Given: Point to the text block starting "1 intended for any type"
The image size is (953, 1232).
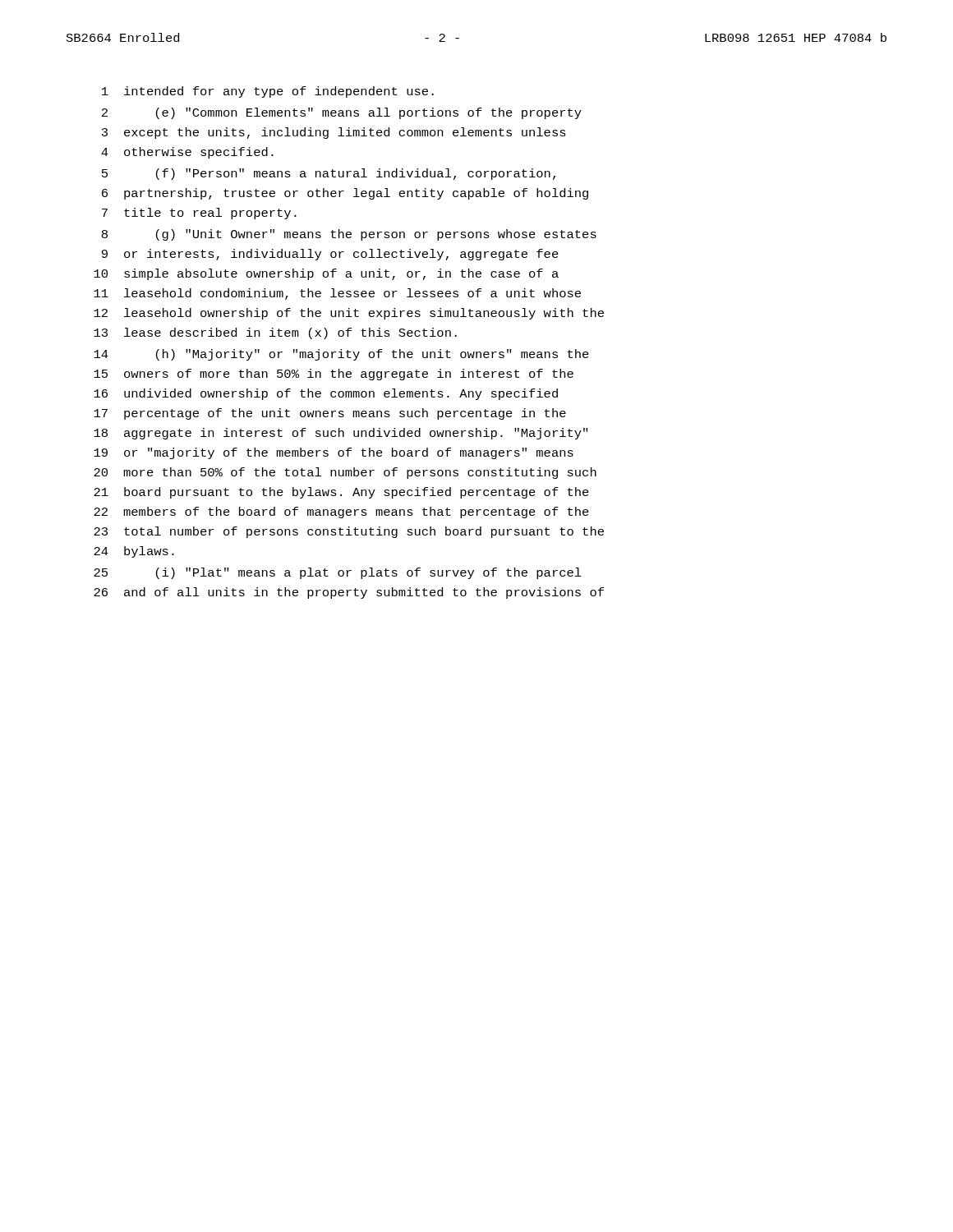Looking at the screenshot, I should coord(268,92).
